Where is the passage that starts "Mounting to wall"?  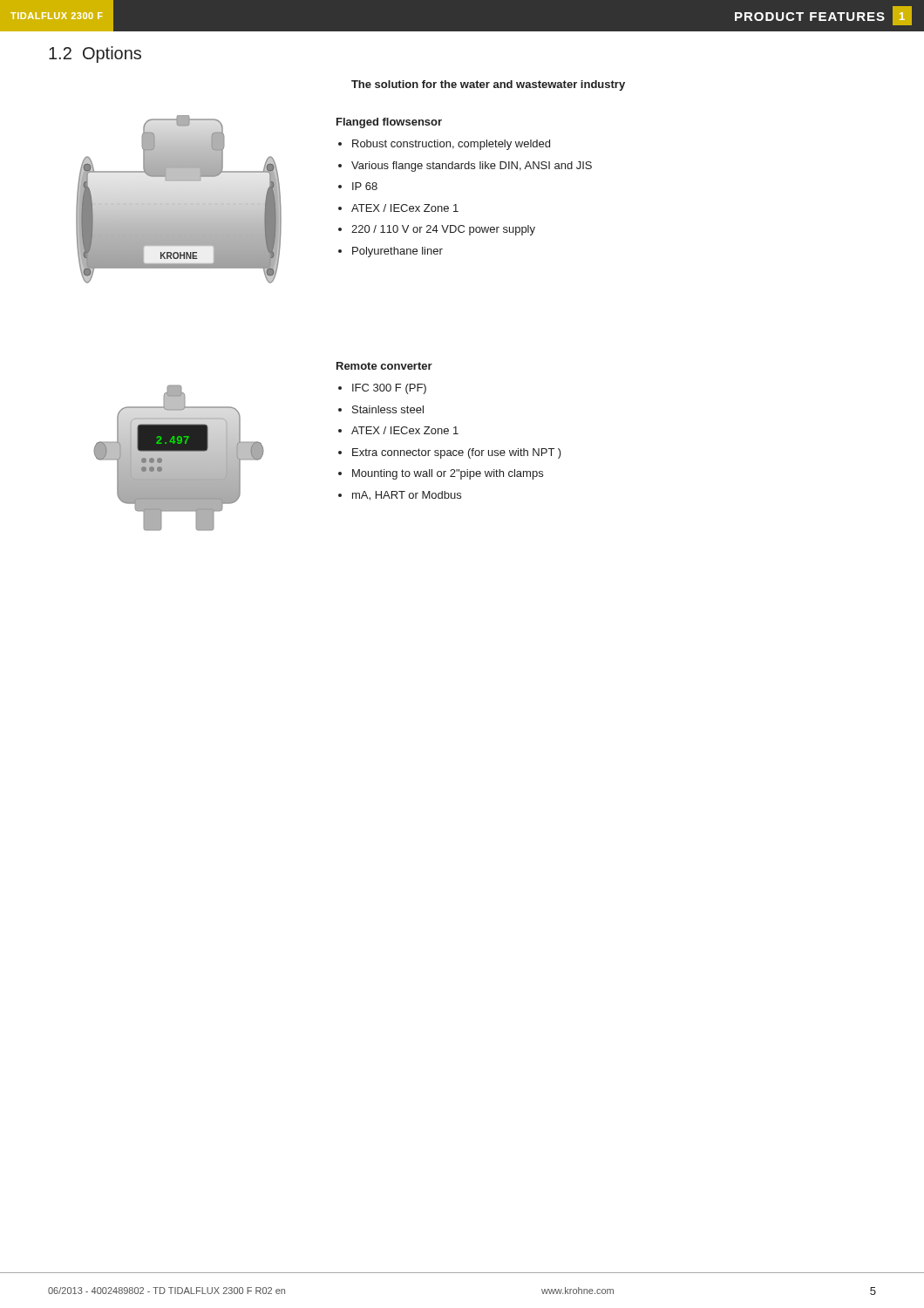(x=447, y=473)
